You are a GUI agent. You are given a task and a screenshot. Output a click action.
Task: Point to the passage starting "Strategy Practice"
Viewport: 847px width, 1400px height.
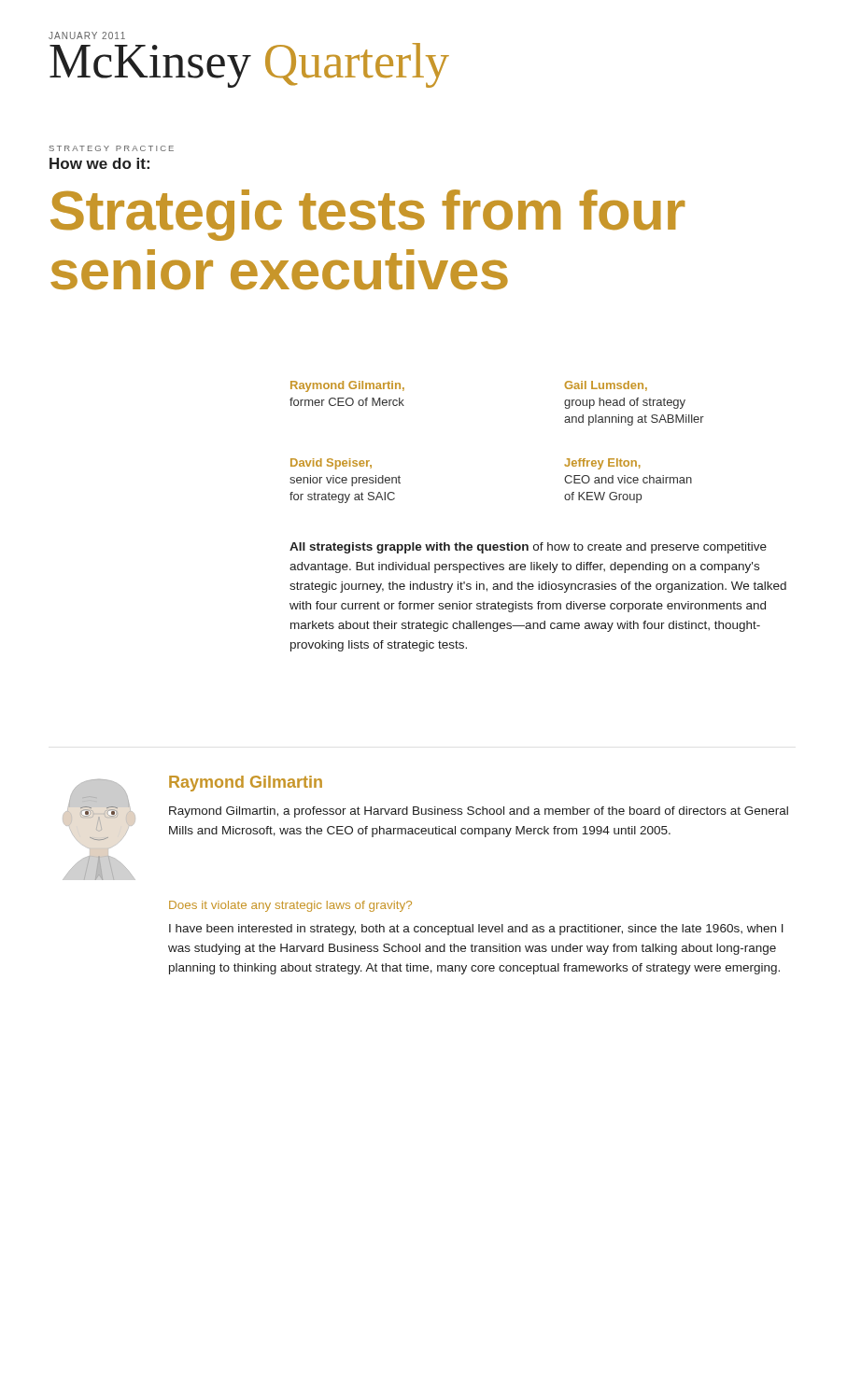click(112, 148)
